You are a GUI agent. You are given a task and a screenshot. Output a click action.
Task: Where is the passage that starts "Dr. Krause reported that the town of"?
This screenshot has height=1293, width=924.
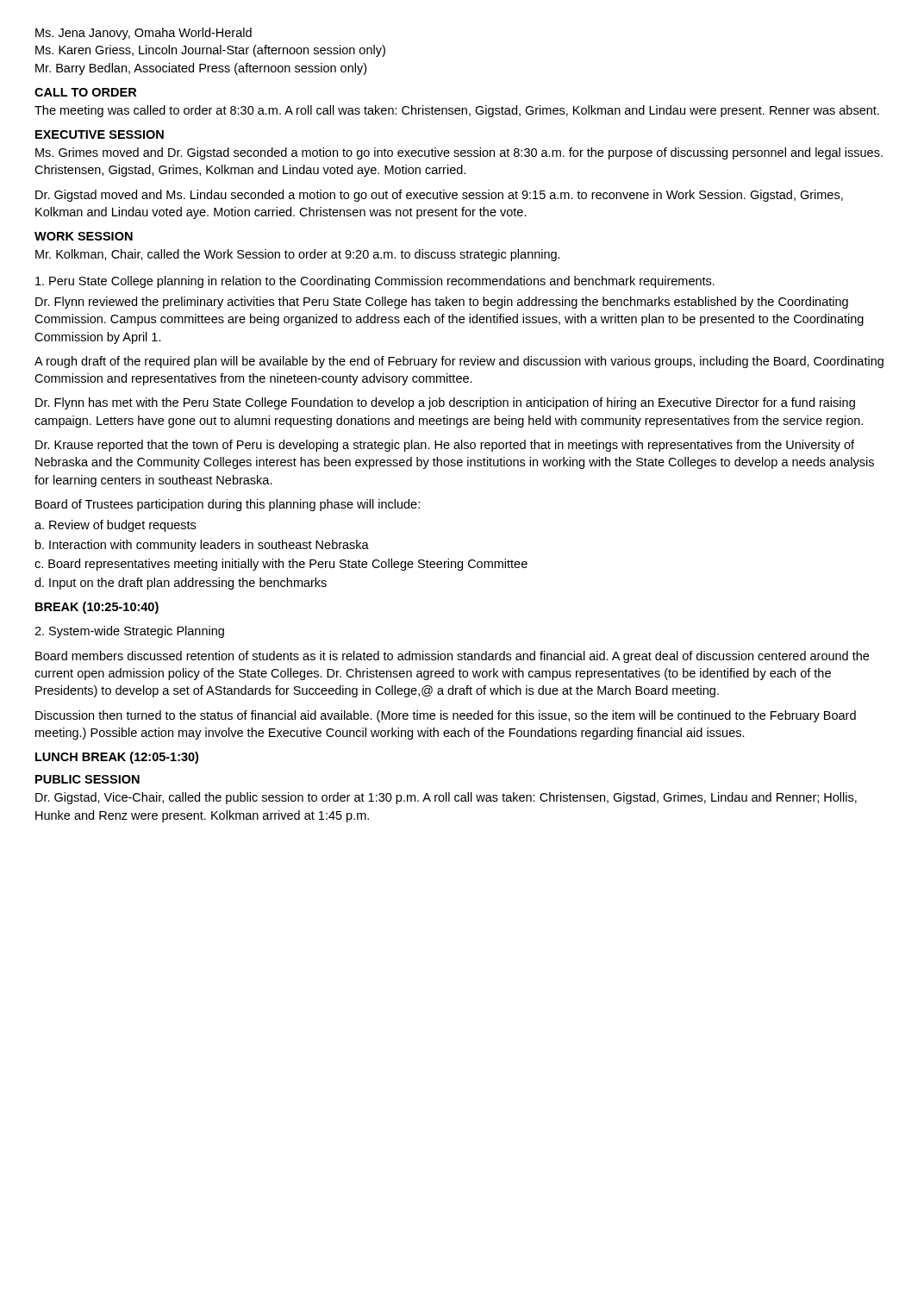tap(454, 462)
